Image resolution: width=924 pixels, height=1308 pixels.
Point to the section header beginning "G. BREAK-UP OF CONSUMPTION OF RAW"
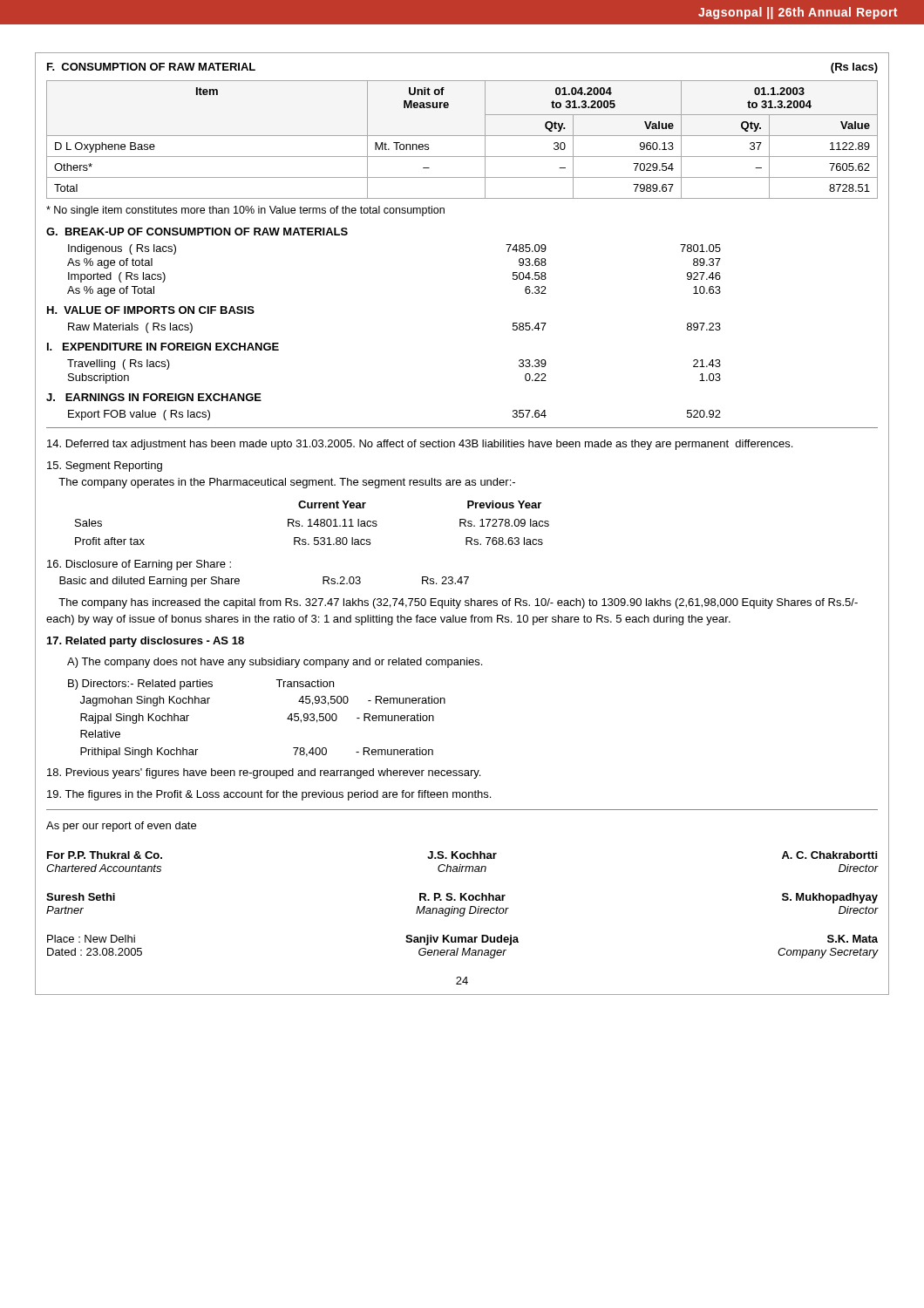click(x=197, y=232)
